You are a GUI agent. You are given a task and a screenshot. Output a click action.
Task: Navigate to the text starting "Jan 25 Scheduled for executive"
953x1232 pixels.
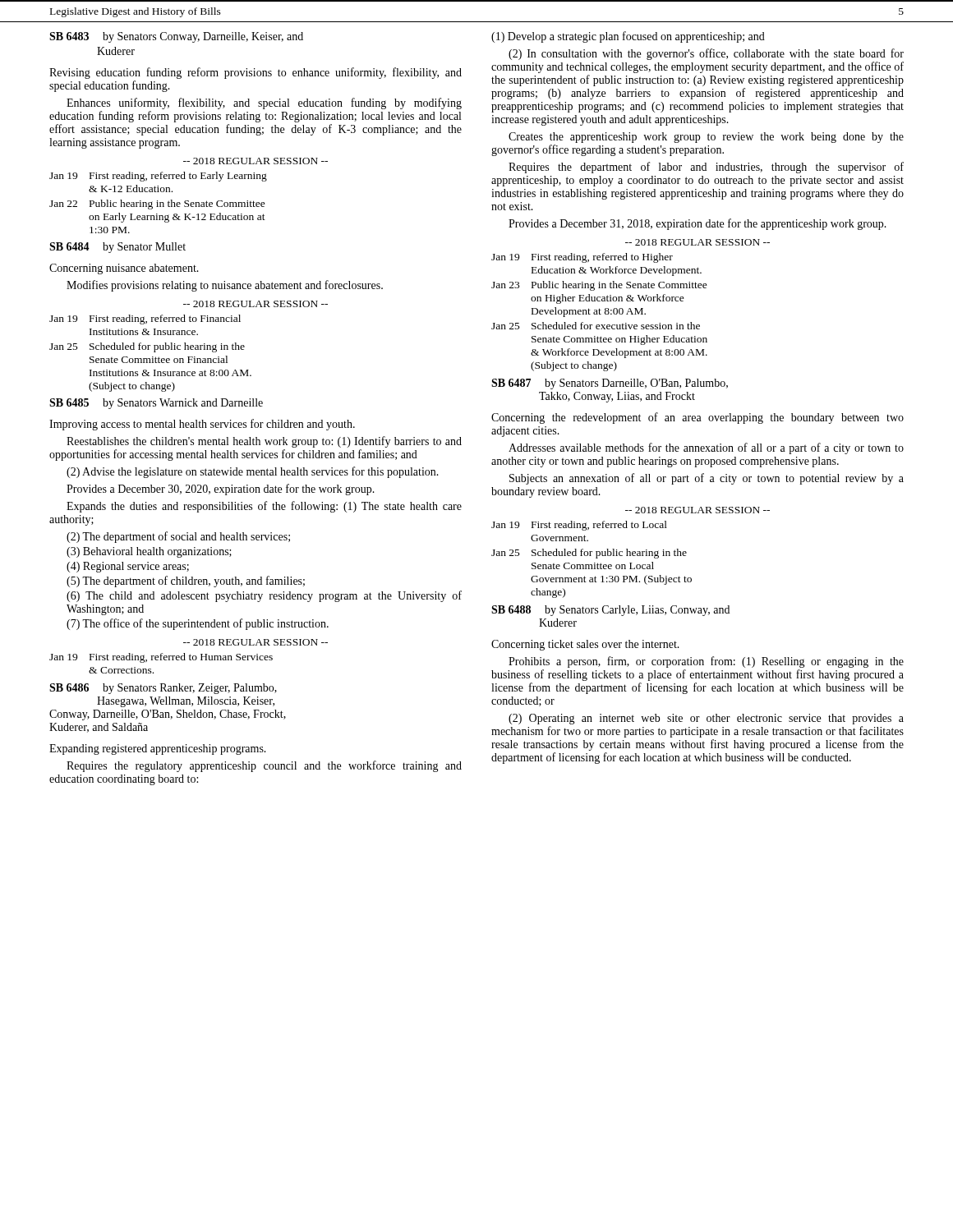[599, 346]
